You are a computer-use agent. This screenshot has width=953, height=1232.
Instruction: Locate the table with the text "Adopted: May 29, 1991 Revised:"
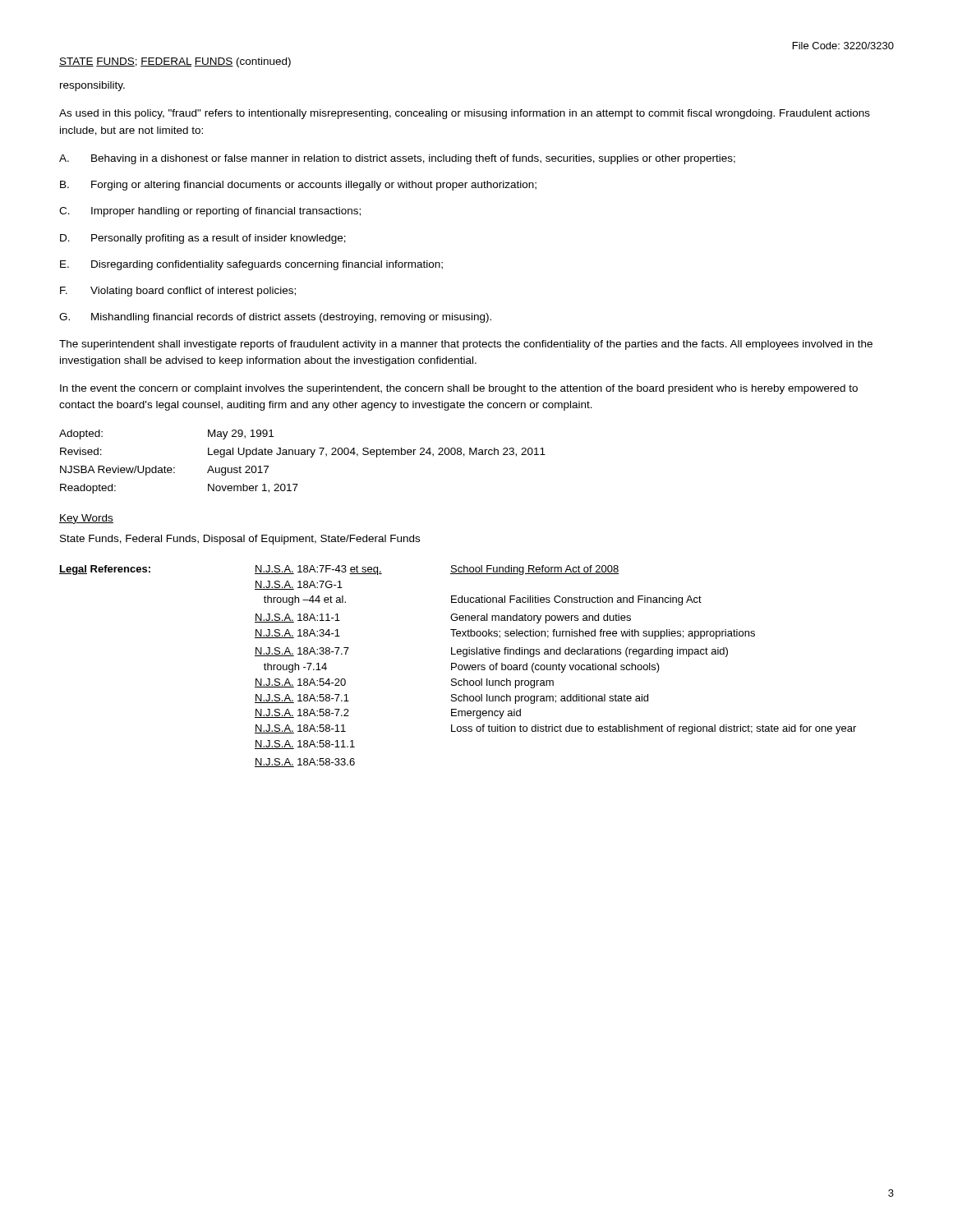[x=476, y=461]
